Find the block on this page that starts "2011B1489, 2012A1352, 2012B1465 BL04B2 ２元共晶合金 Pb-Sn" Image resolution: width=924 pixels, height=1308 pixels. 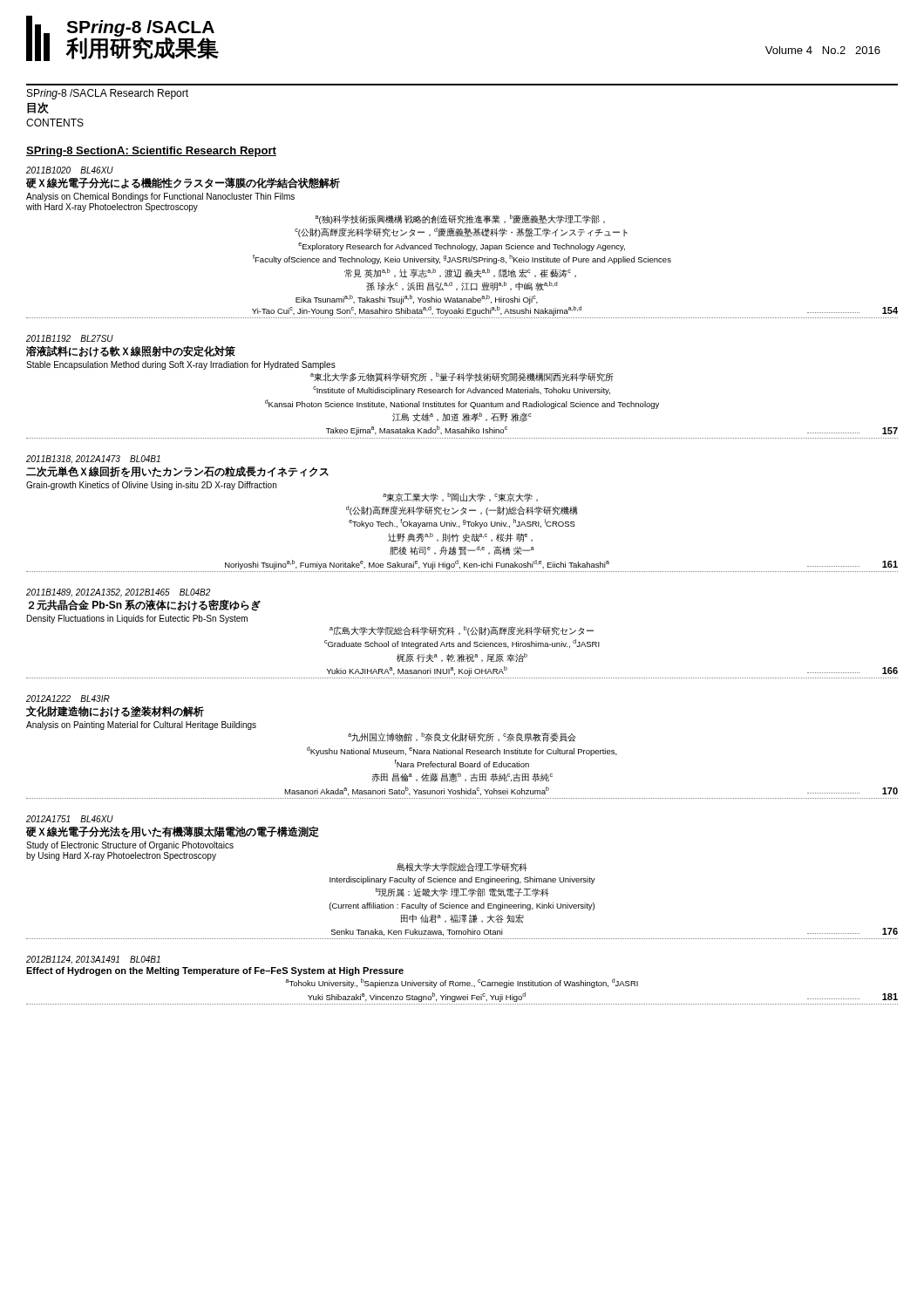(x=462, y=633)
